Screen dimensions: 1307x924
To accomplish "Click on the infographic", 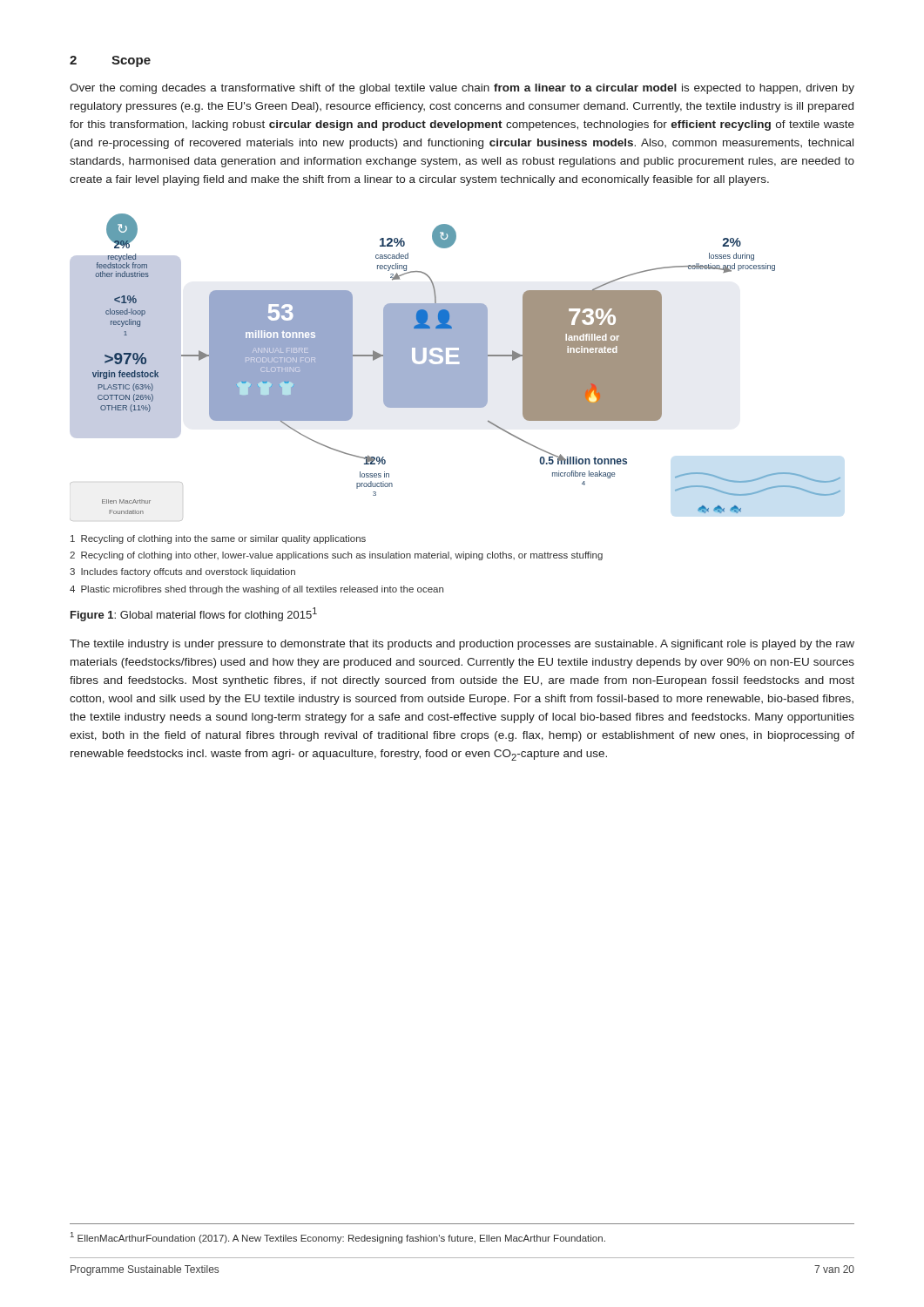I will (x=462, y=364).
